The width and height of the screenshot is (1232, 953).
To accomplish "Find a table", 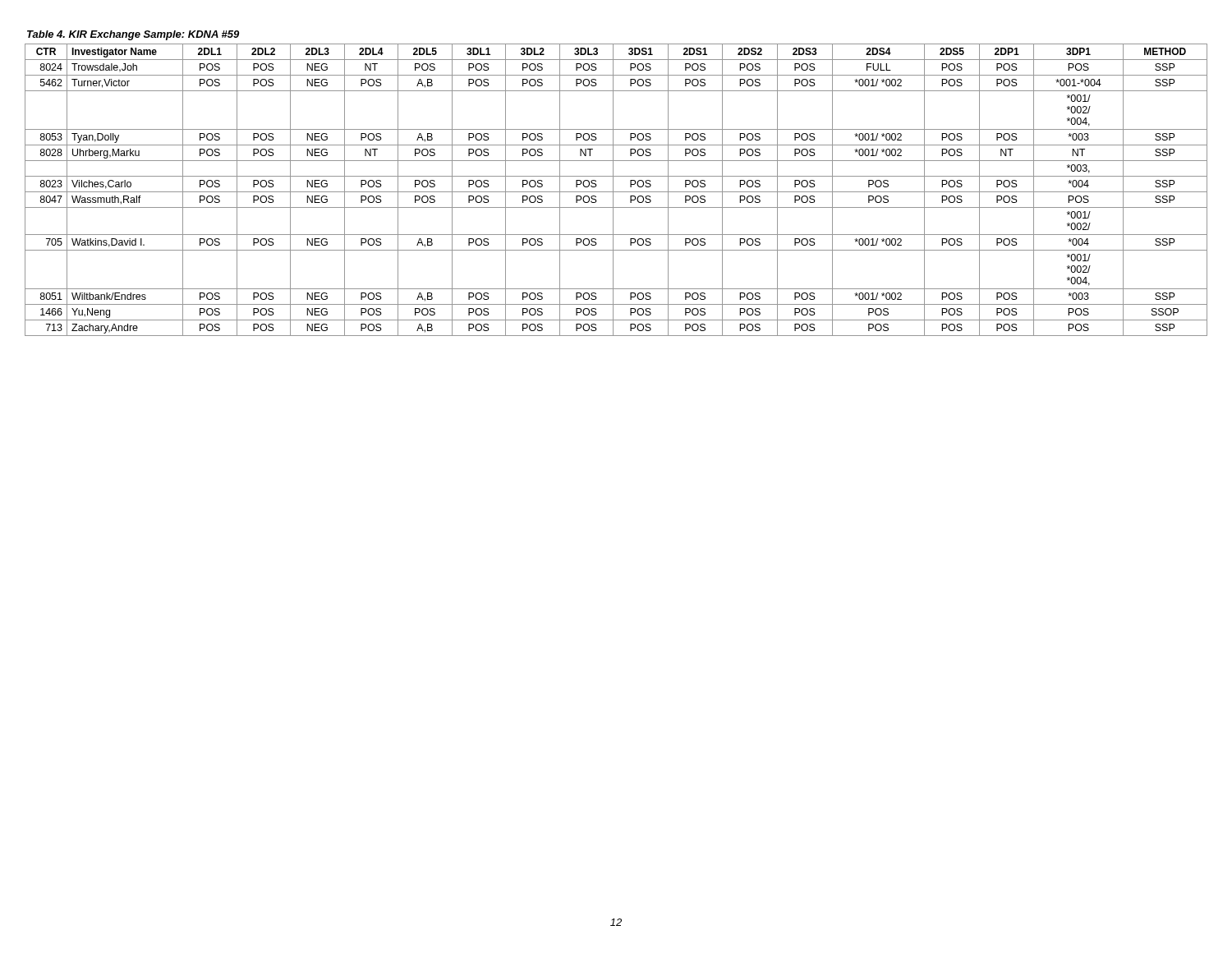I will coord(616,180).
